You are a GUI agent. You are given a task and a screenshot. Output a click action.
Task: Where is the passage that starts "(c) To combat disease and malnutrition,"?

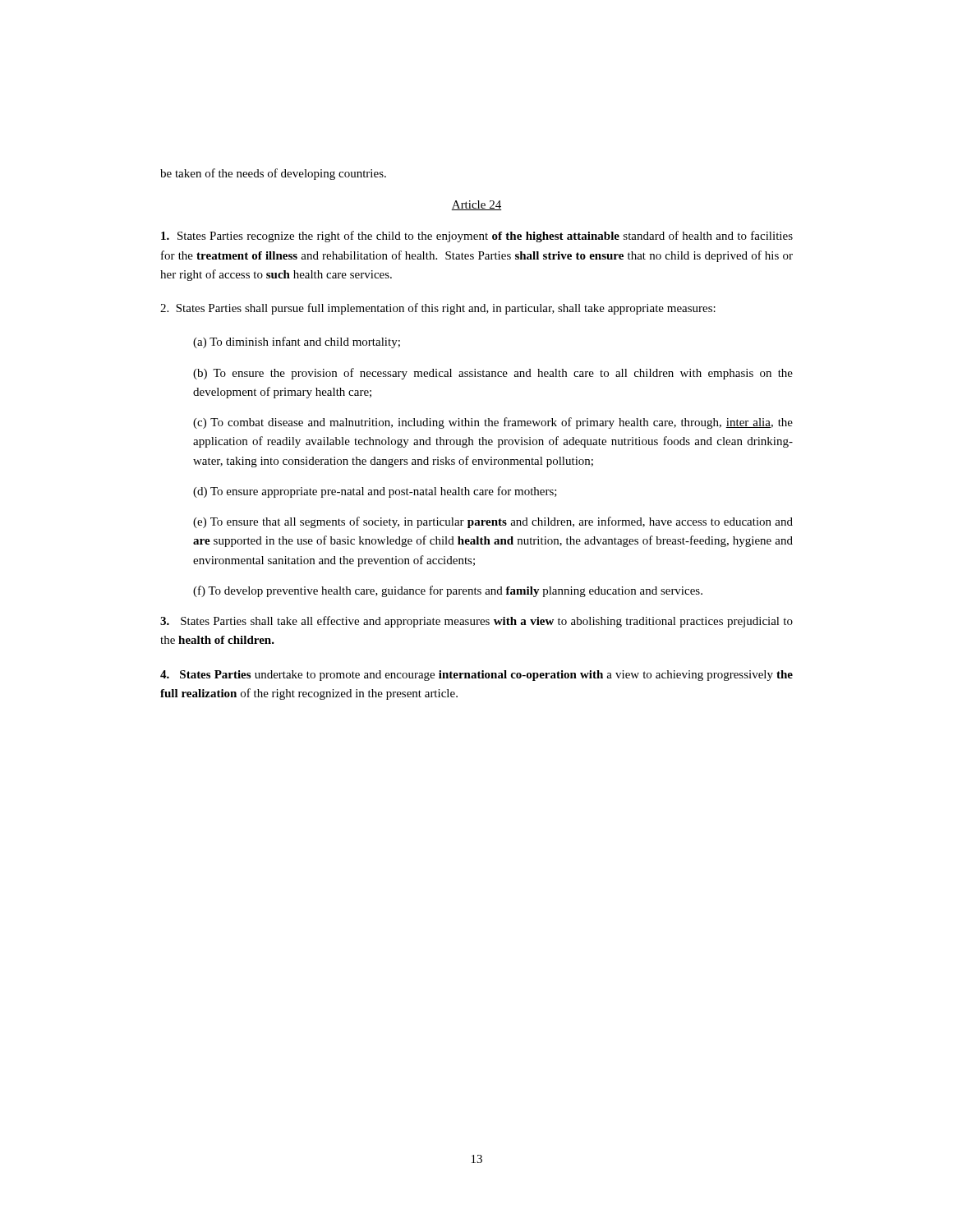(x=493, y=441)
